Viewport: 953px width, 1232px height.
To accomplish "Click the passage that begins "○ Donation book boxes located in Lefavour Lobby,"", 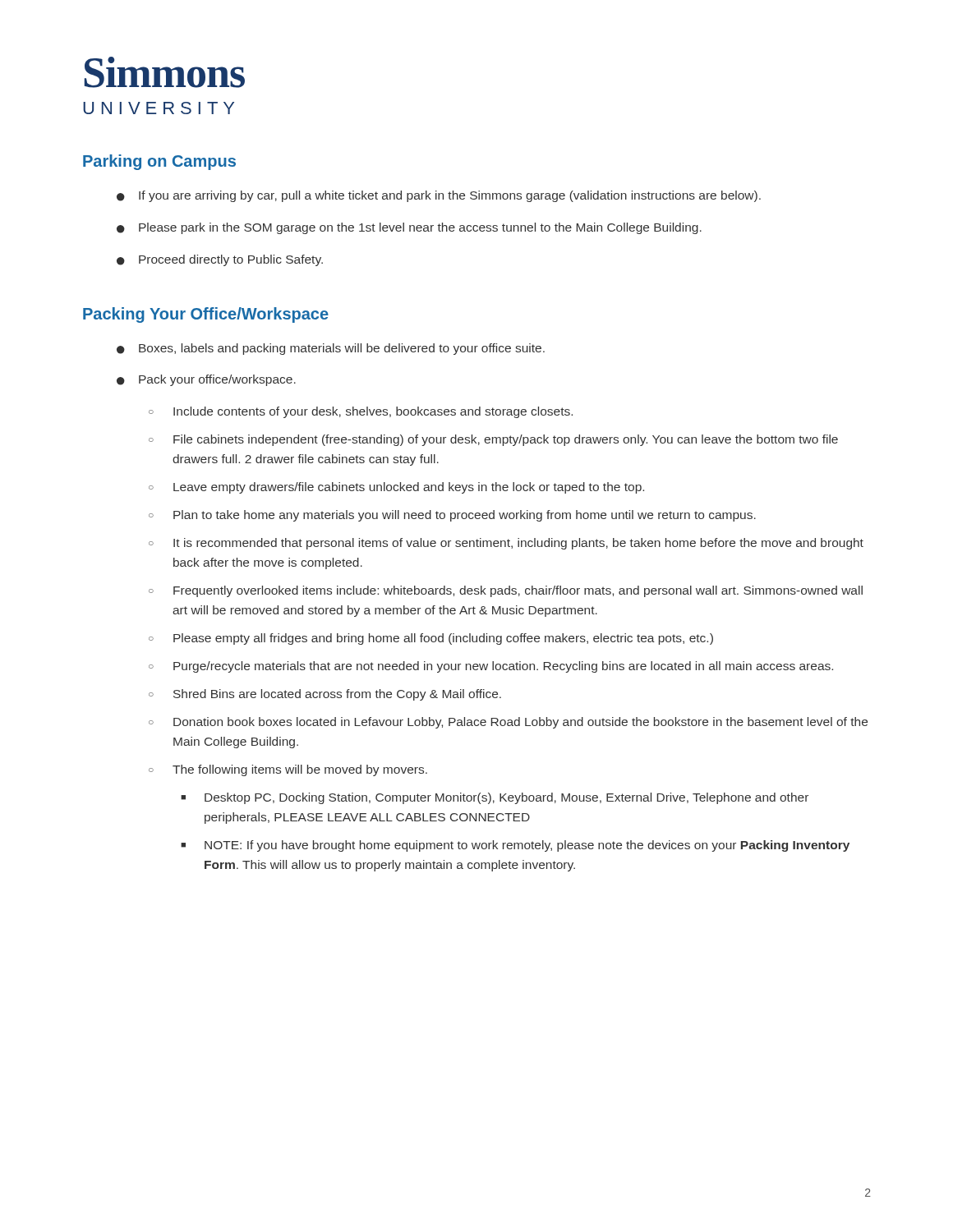I will [509, 732].
